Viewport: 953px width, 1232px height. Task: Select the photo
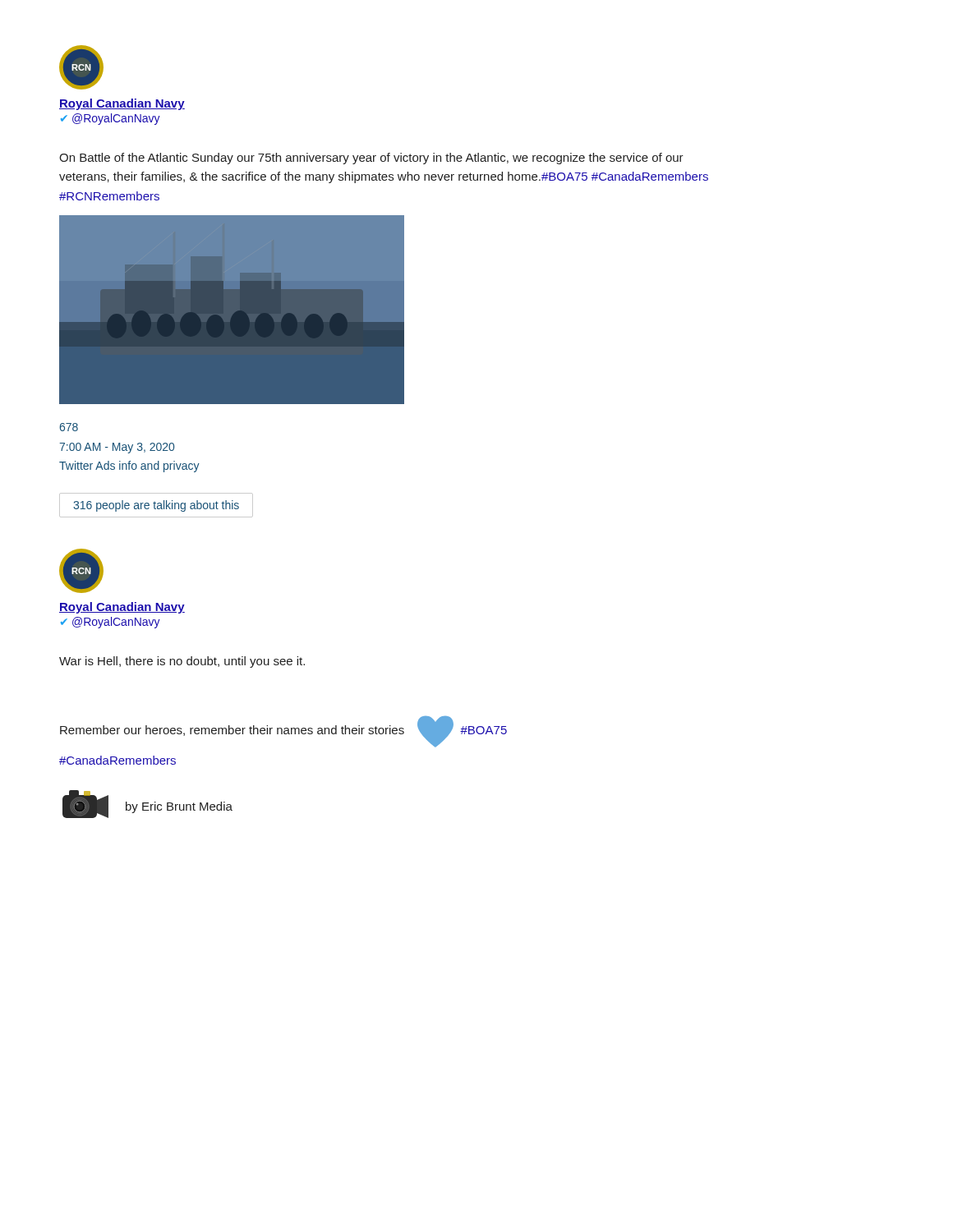point(396,311)
